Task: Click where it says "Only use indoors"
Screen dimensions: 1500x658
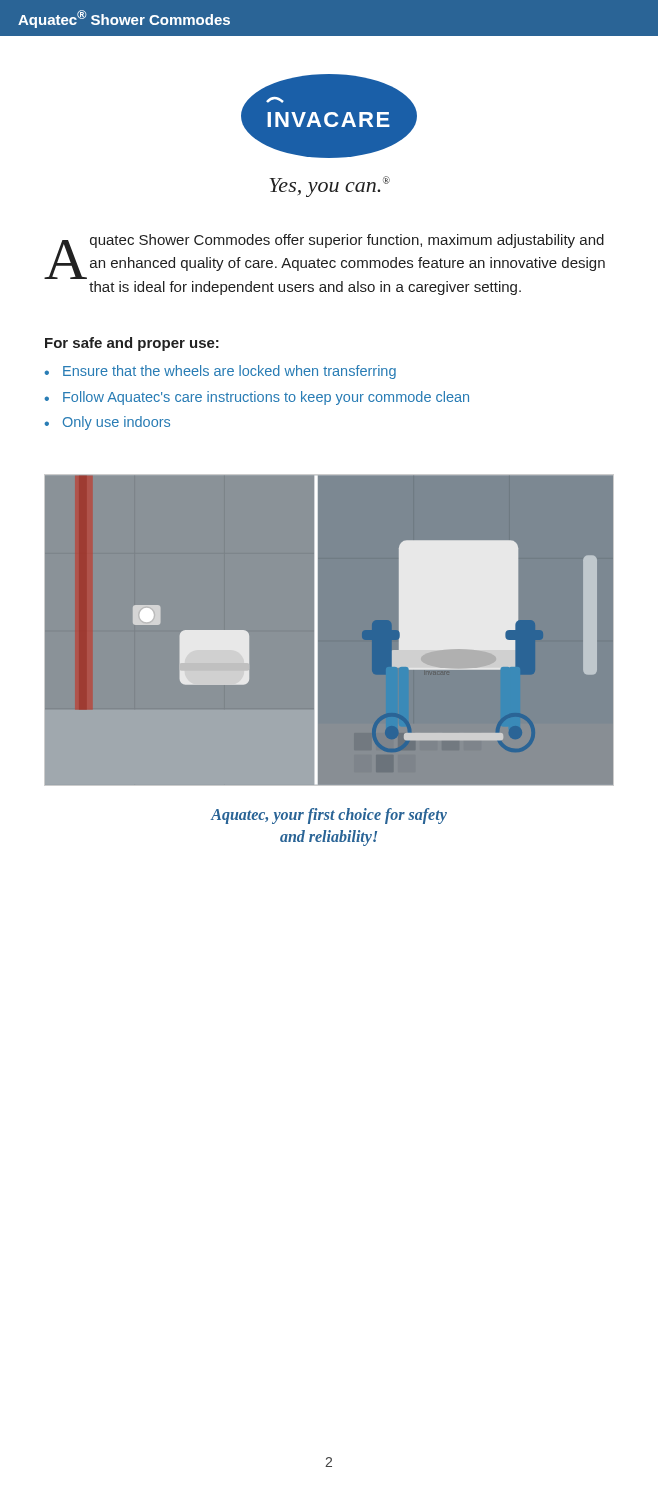Action: pos(116,422)
